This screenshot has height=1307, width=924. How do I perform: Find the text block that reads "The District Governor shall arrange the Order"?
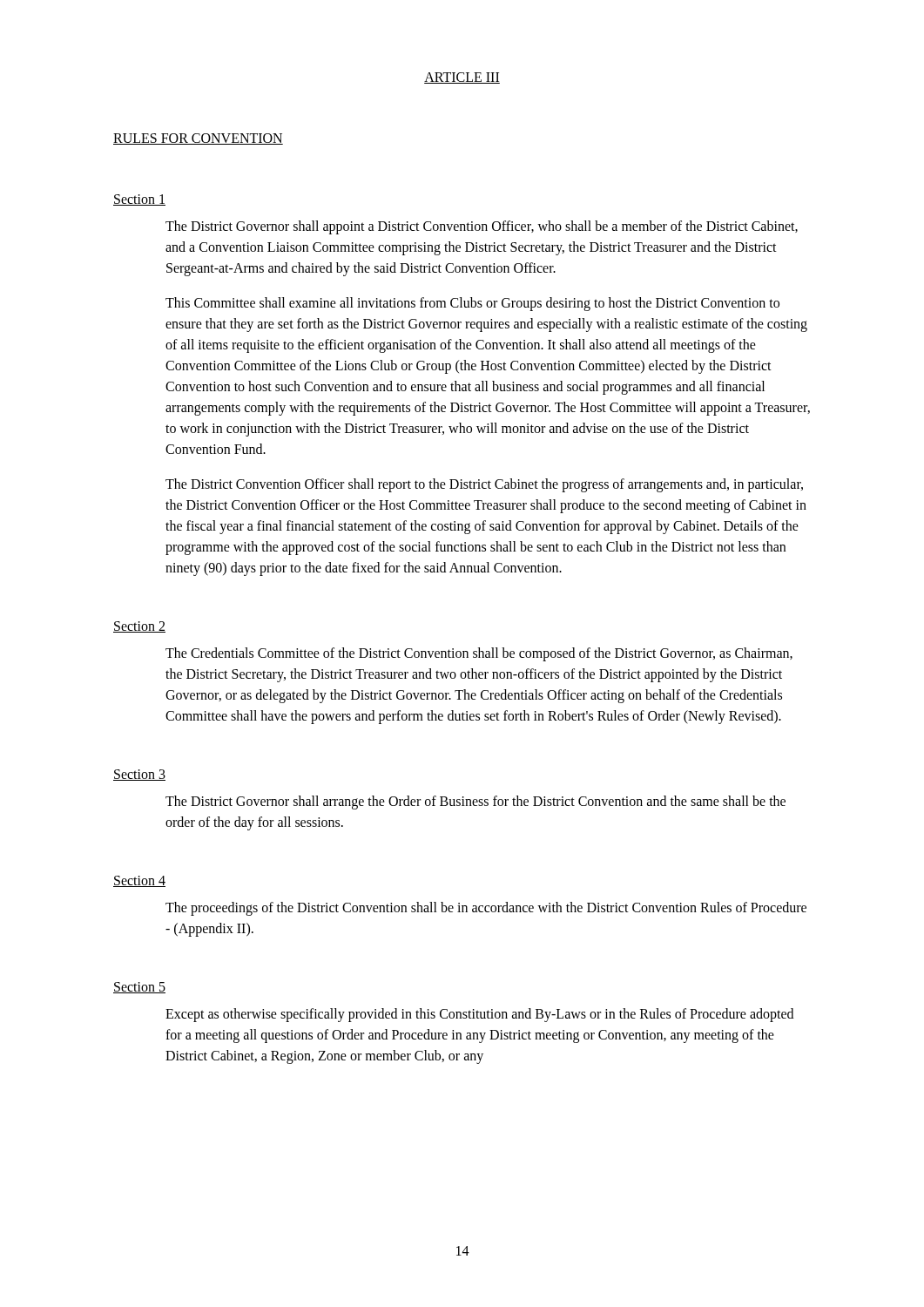tap(476, 812)
